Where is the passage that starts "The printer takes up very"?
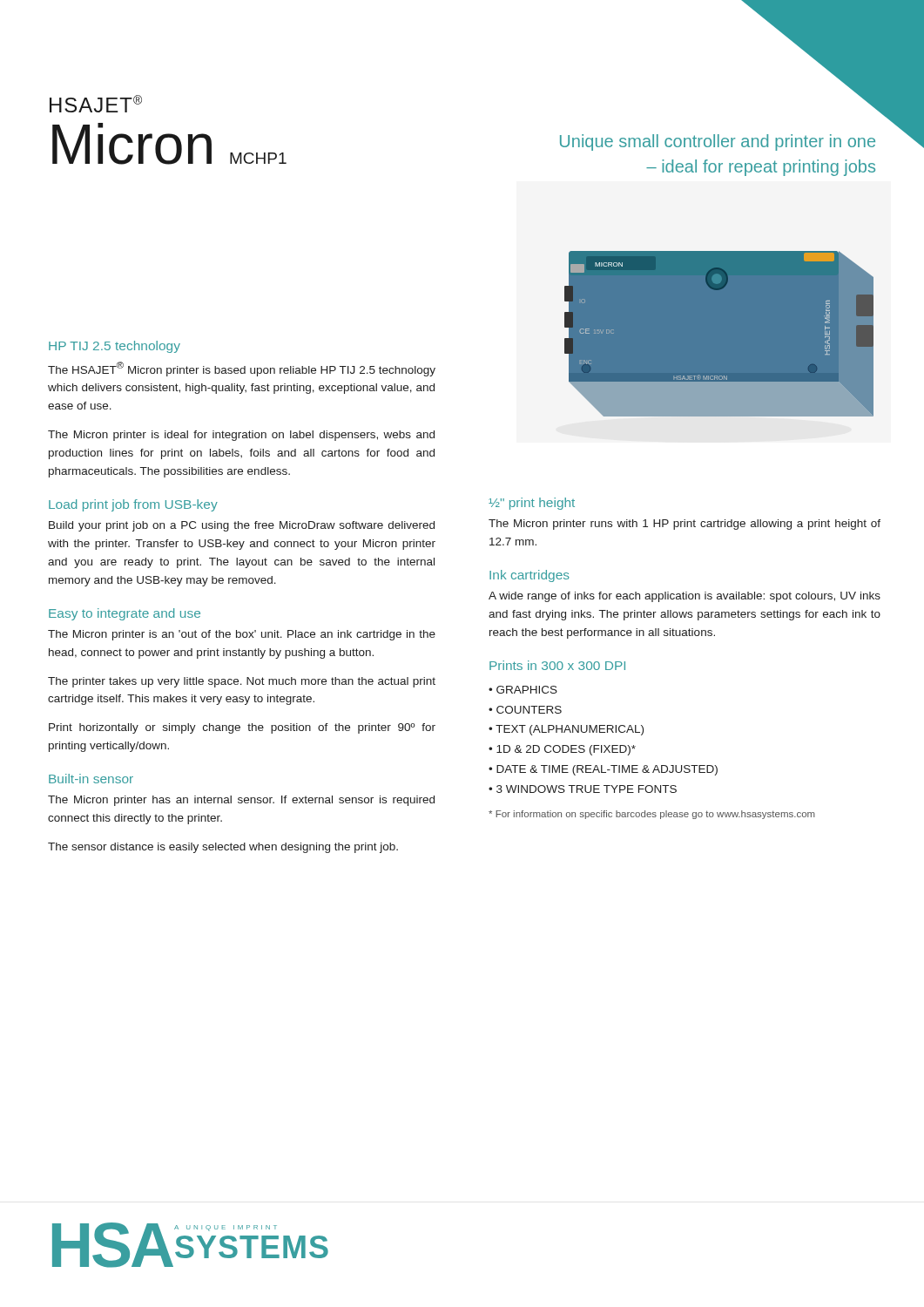The image size is (924, 1307). [242, 690]
